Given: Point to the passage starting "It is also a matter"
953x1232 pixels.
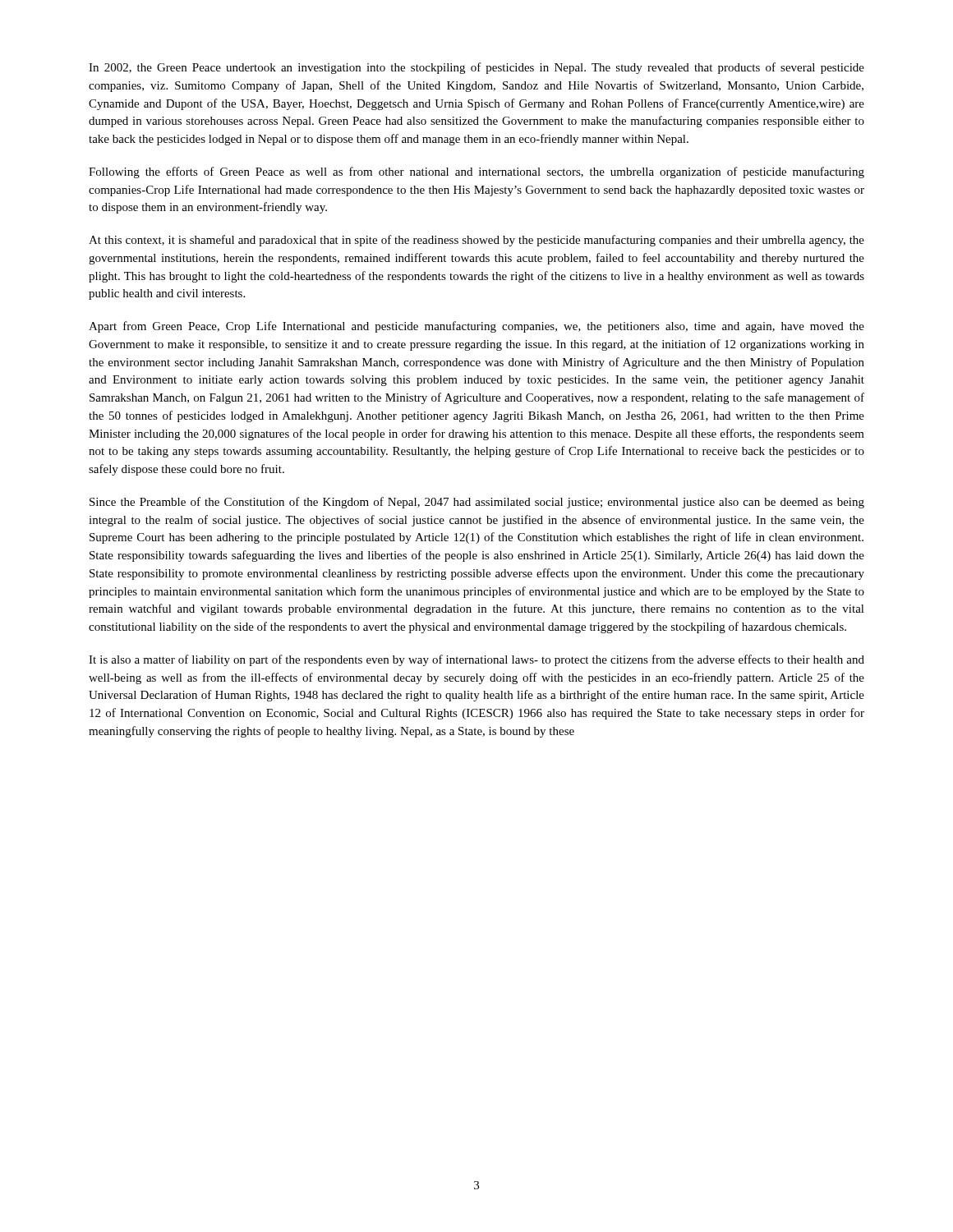Looking at the screenshot, I should click(476, 695).
